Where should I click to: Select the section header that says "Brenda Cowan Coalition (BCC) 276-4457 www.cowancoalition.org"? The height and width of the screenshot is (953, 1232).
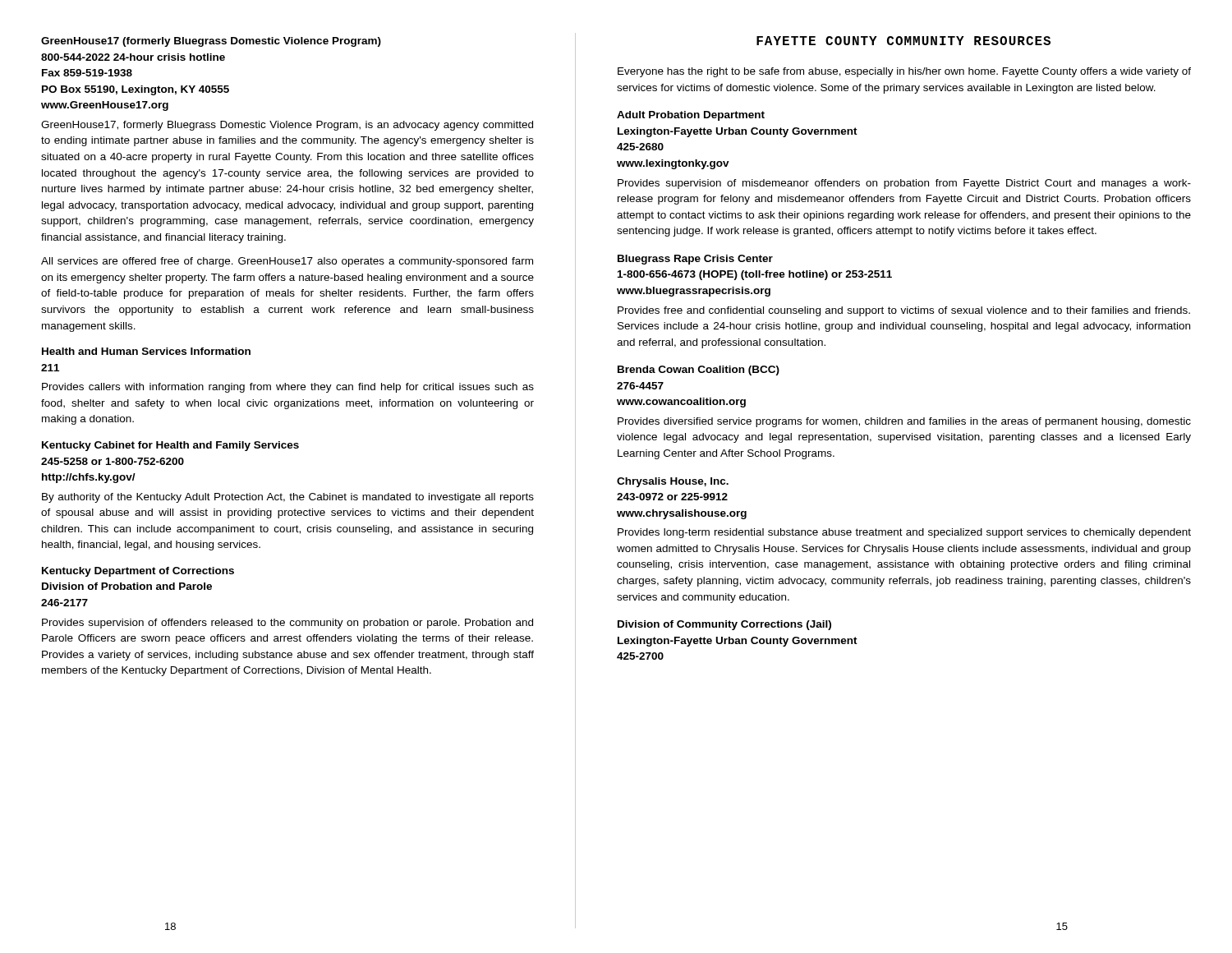[698, 386]
